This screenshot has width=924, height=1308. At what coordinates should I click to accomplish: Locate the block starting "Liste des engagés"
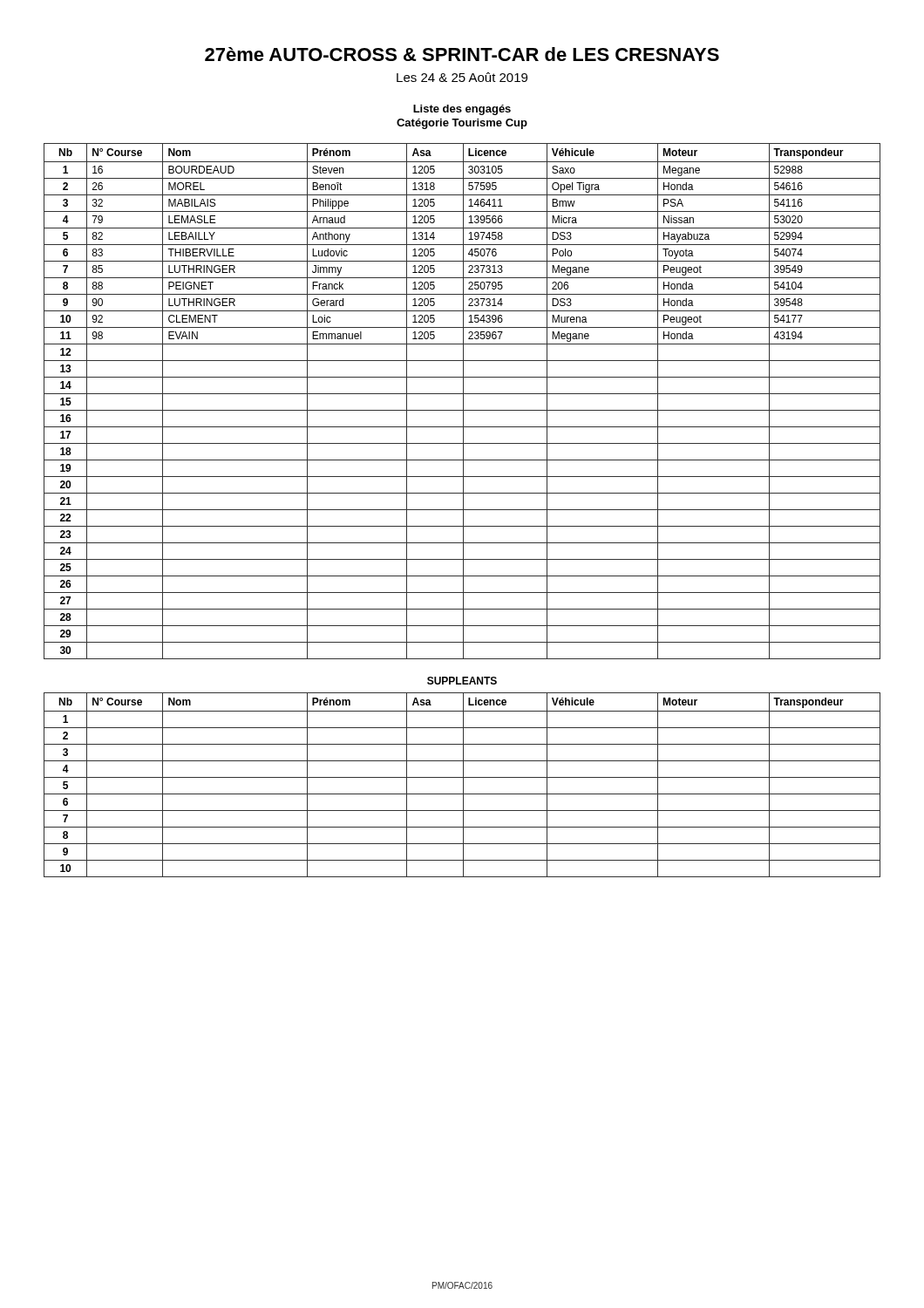click(462, 109)
